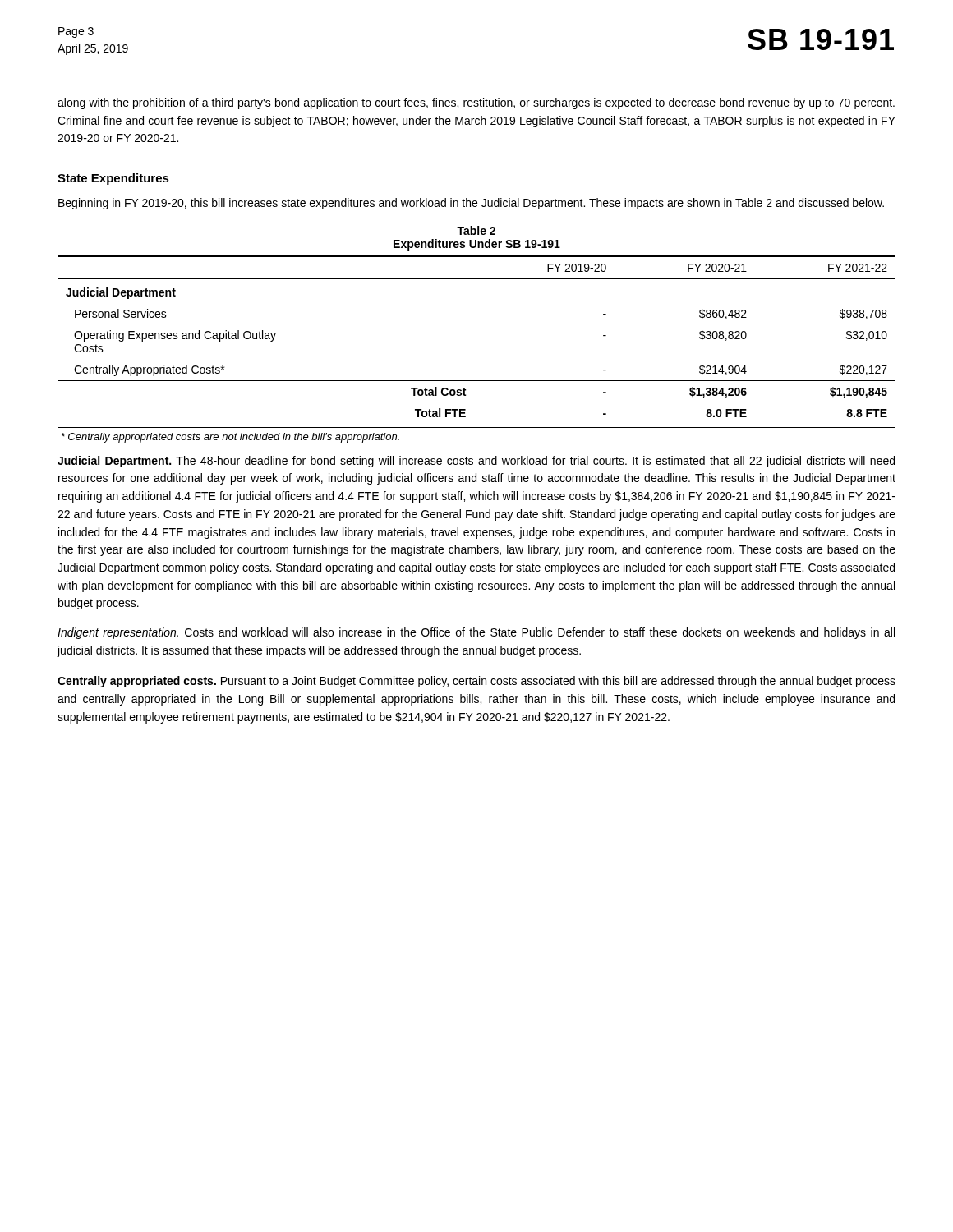This screenshot has height=1232, width=953.
Task: Locate the block of text that opens with "Judicial Department. The"
Action: click(476, 532)
